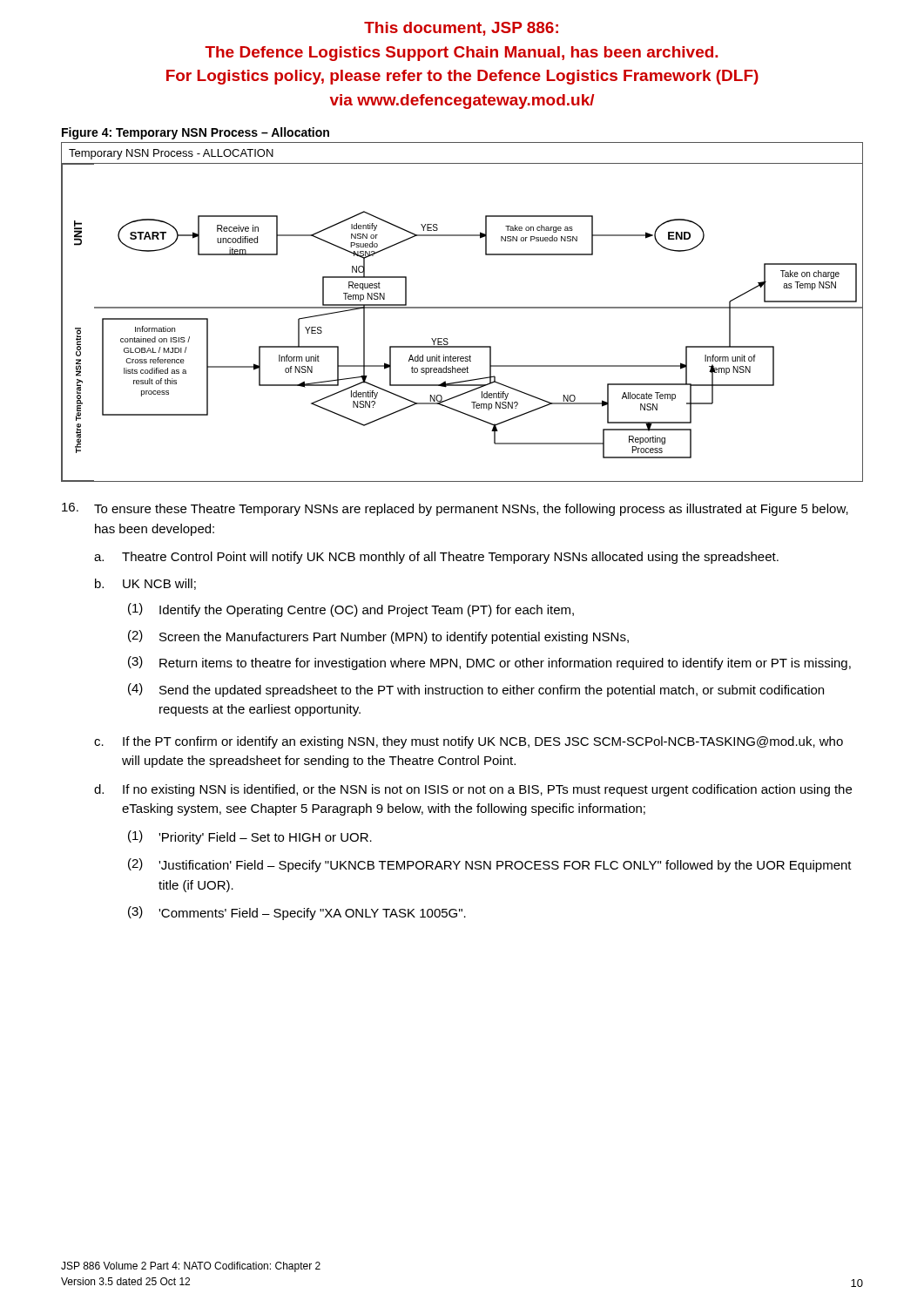Locate the element starting "c. If the PT confirm or"
This screenshot has width=924, height=1307.
pos(479,751)
